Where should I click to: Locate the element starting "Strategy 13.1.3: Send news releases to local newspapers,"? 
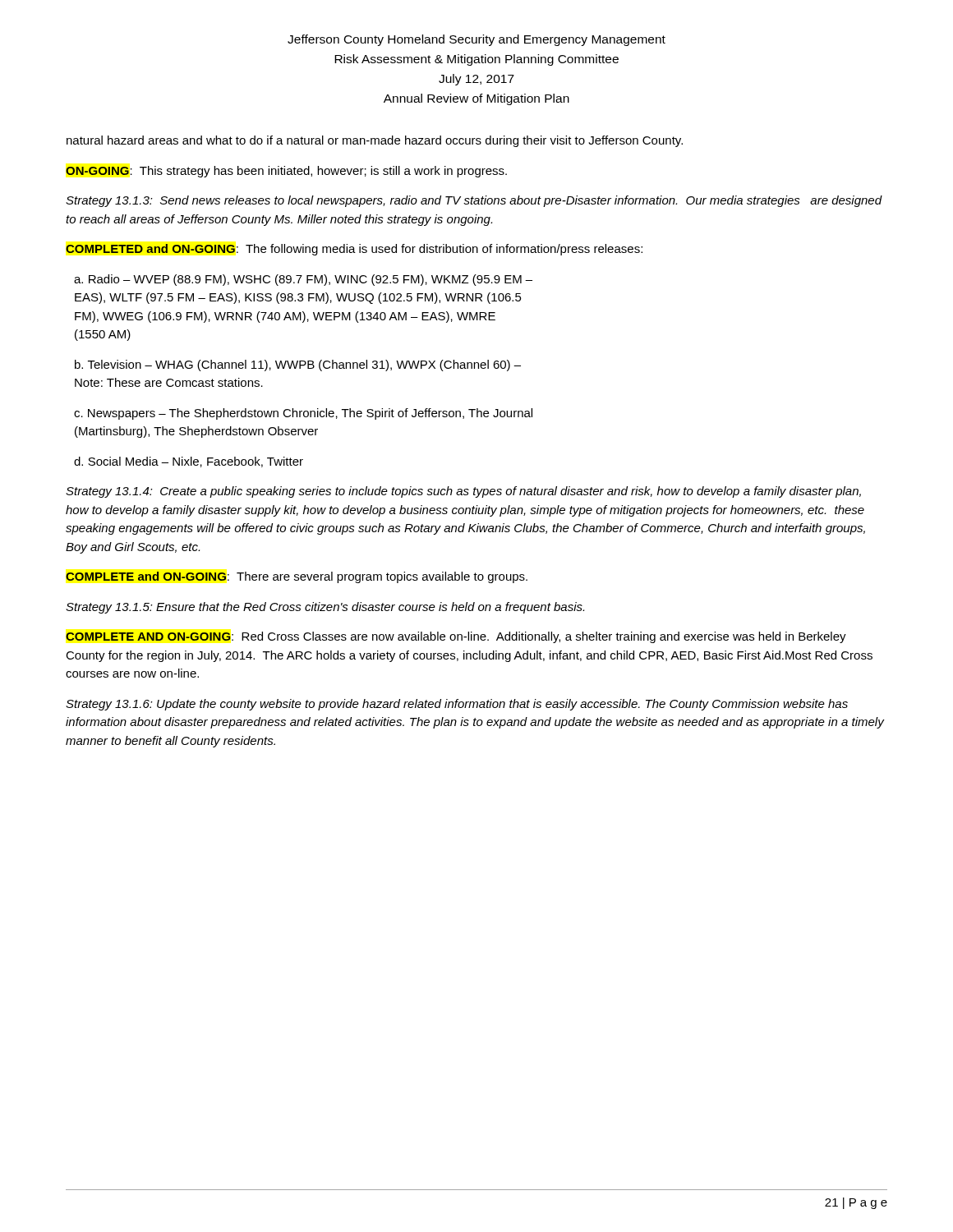[x=474, y=209]
